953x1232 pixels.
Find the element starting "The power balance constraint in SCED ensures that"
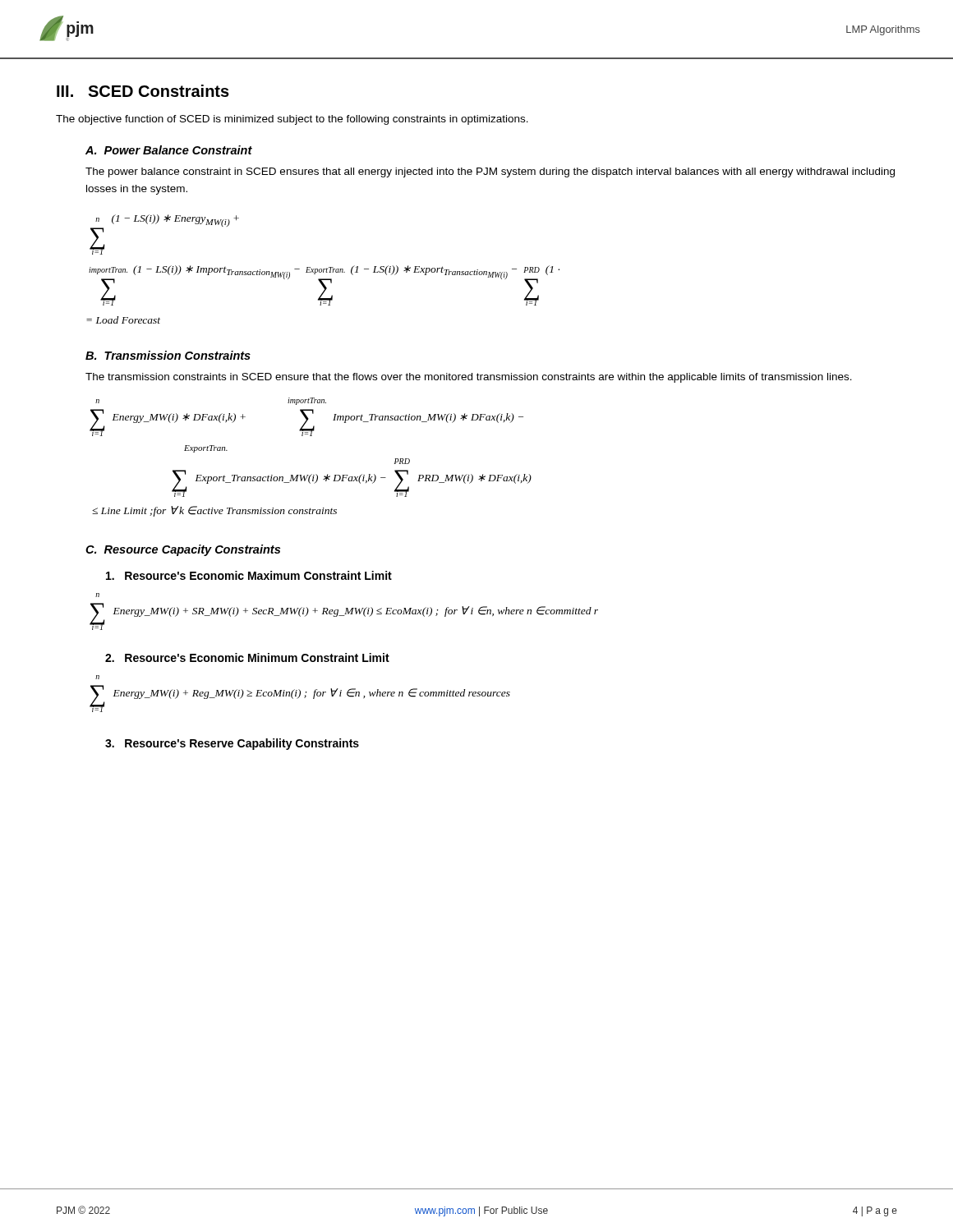pyautogui.click(x=491, y=180)
